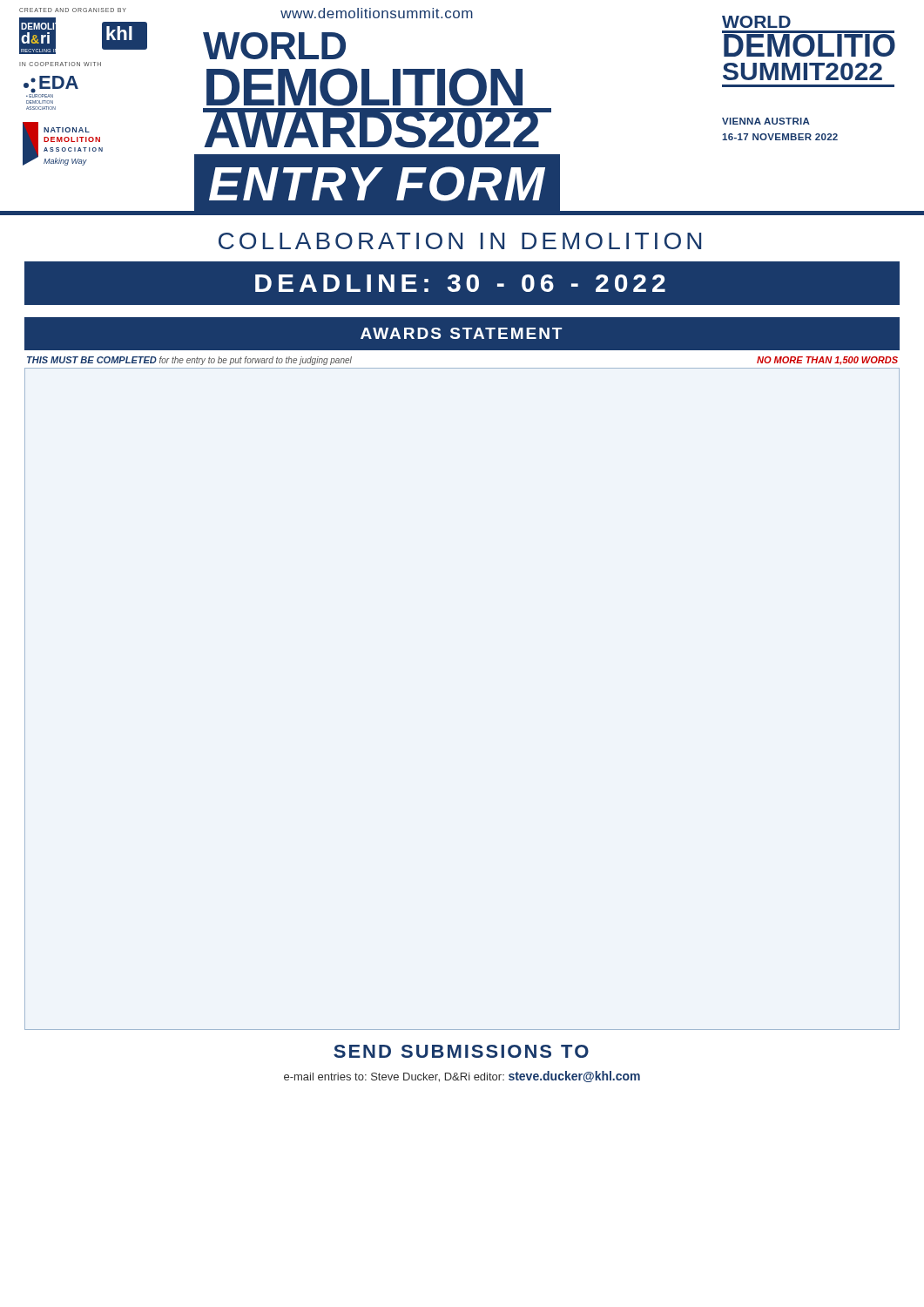
Task: Find the region starting "DEADLINE: 30 -"
Action: point(462,283)
